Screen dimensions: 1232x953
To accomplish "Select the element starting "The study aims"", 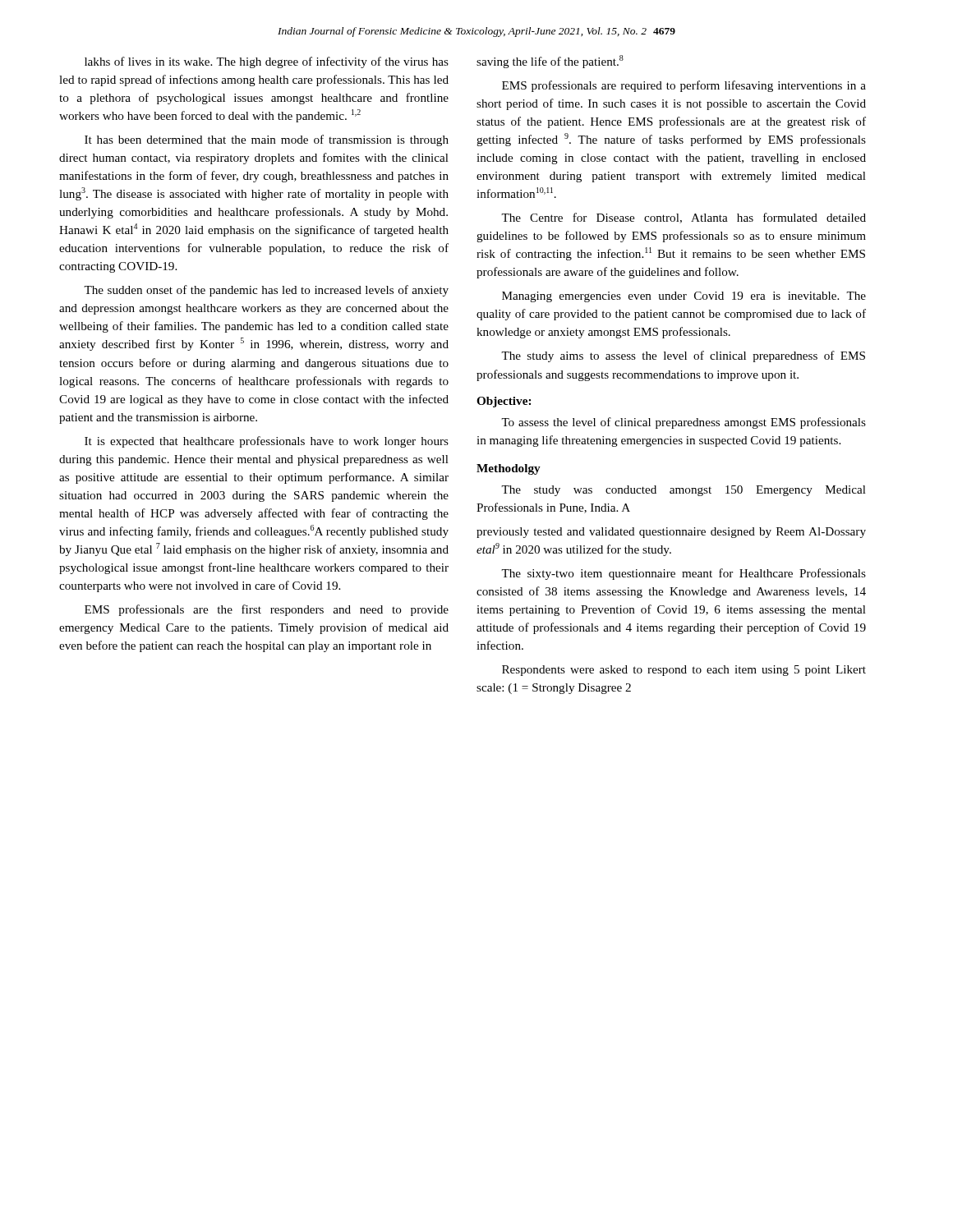I will (x=671, y=365).
